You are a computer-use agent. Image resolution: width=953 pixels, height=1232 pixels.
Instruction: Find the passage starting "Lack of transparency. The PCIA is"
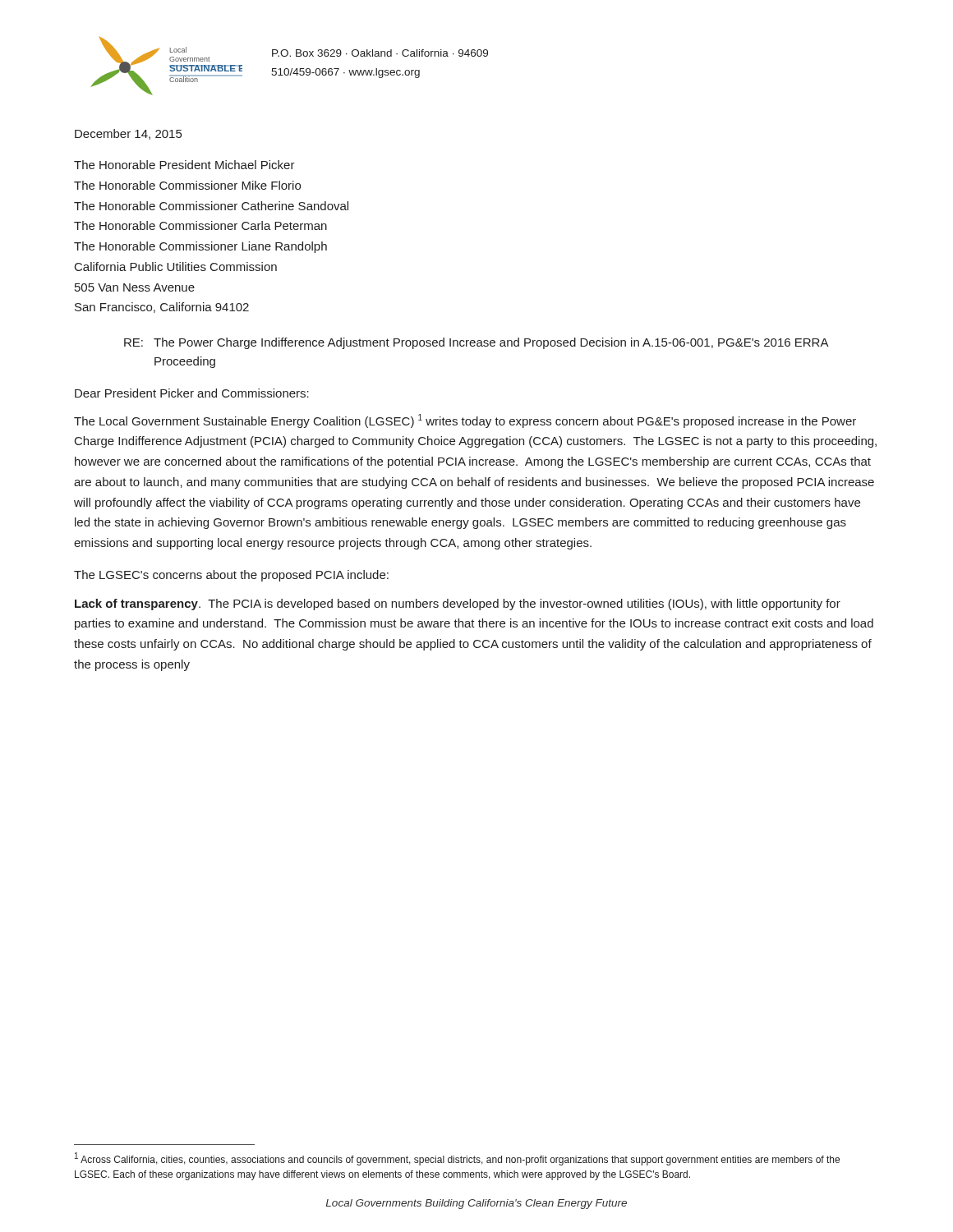click(x=474, y=633)
